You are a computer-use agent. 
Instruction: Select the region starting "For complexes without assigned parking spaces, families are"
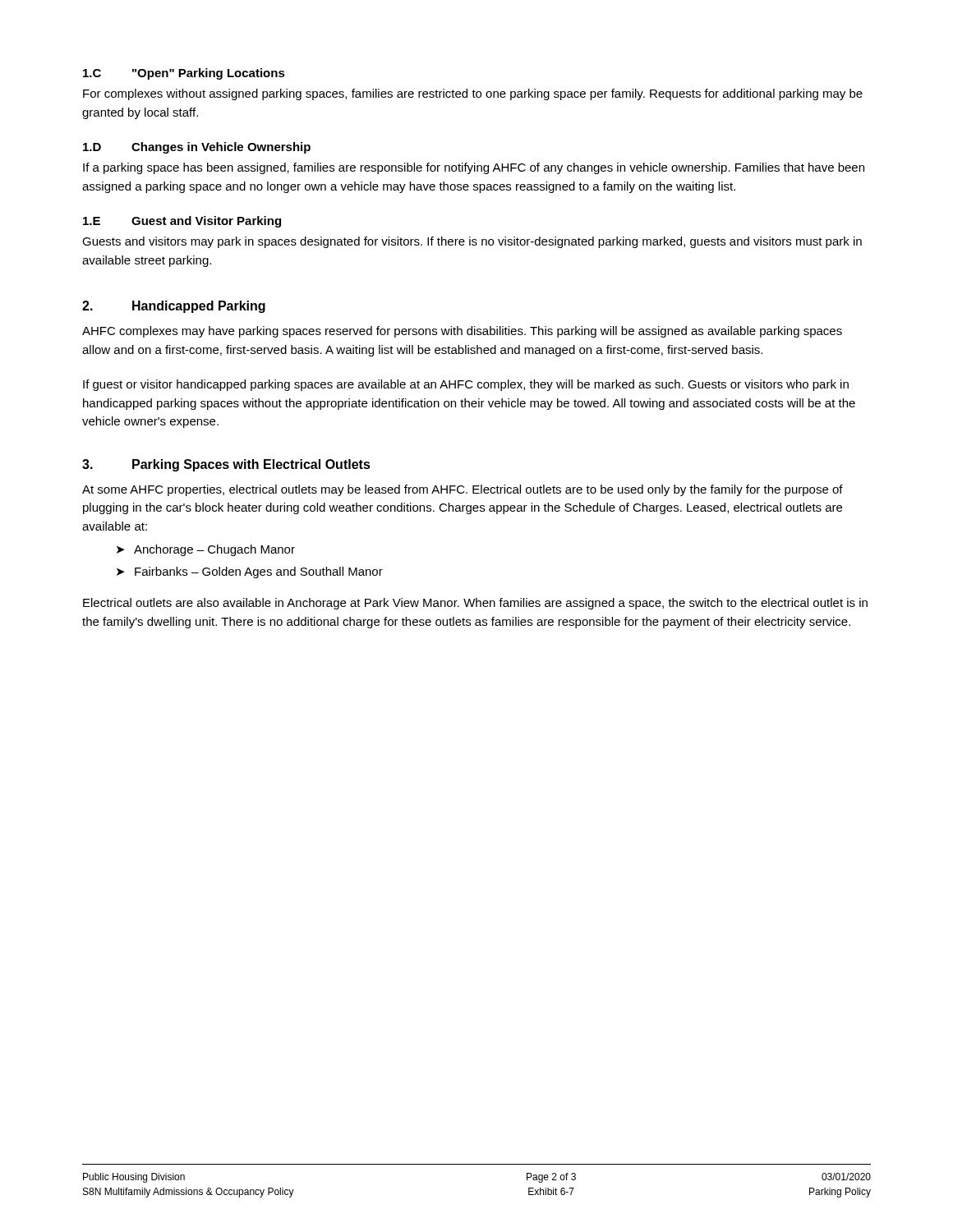pos(472,102)
